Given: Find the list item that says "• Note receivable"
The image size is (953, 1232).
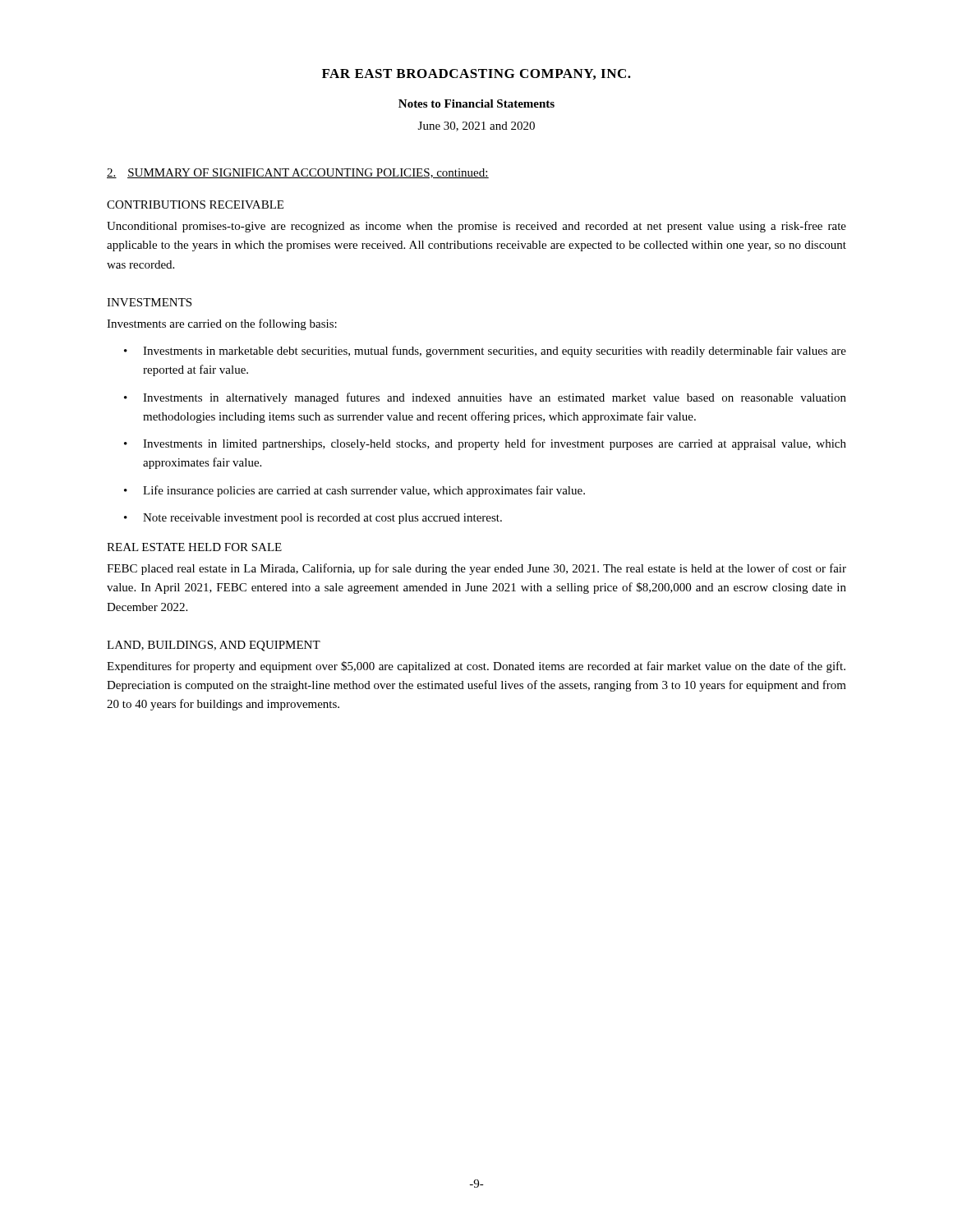Looking at the screenshot, I should pos(485,518).
